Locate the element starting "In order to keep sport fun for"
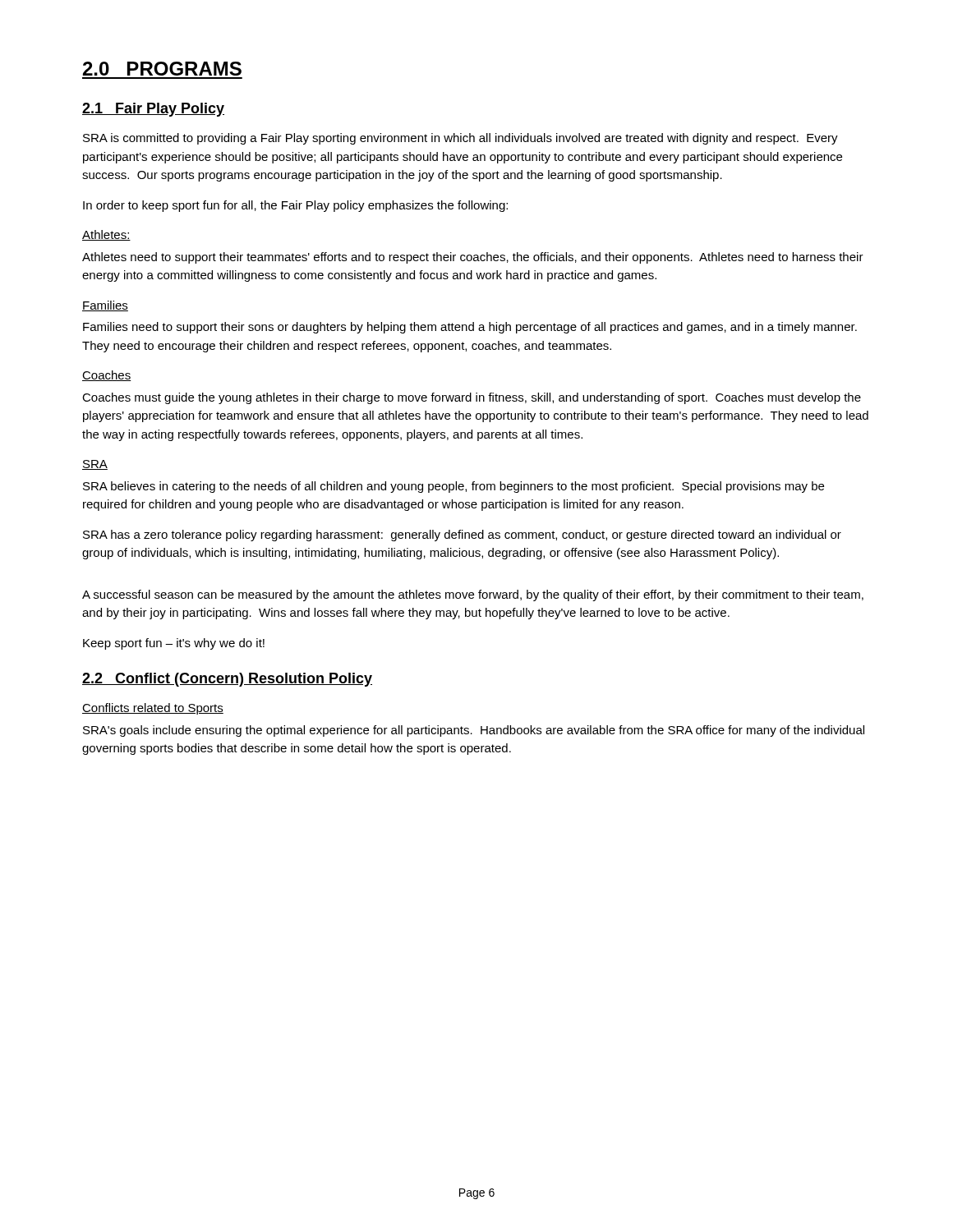The image size is (953, 1232). [296, 205]
